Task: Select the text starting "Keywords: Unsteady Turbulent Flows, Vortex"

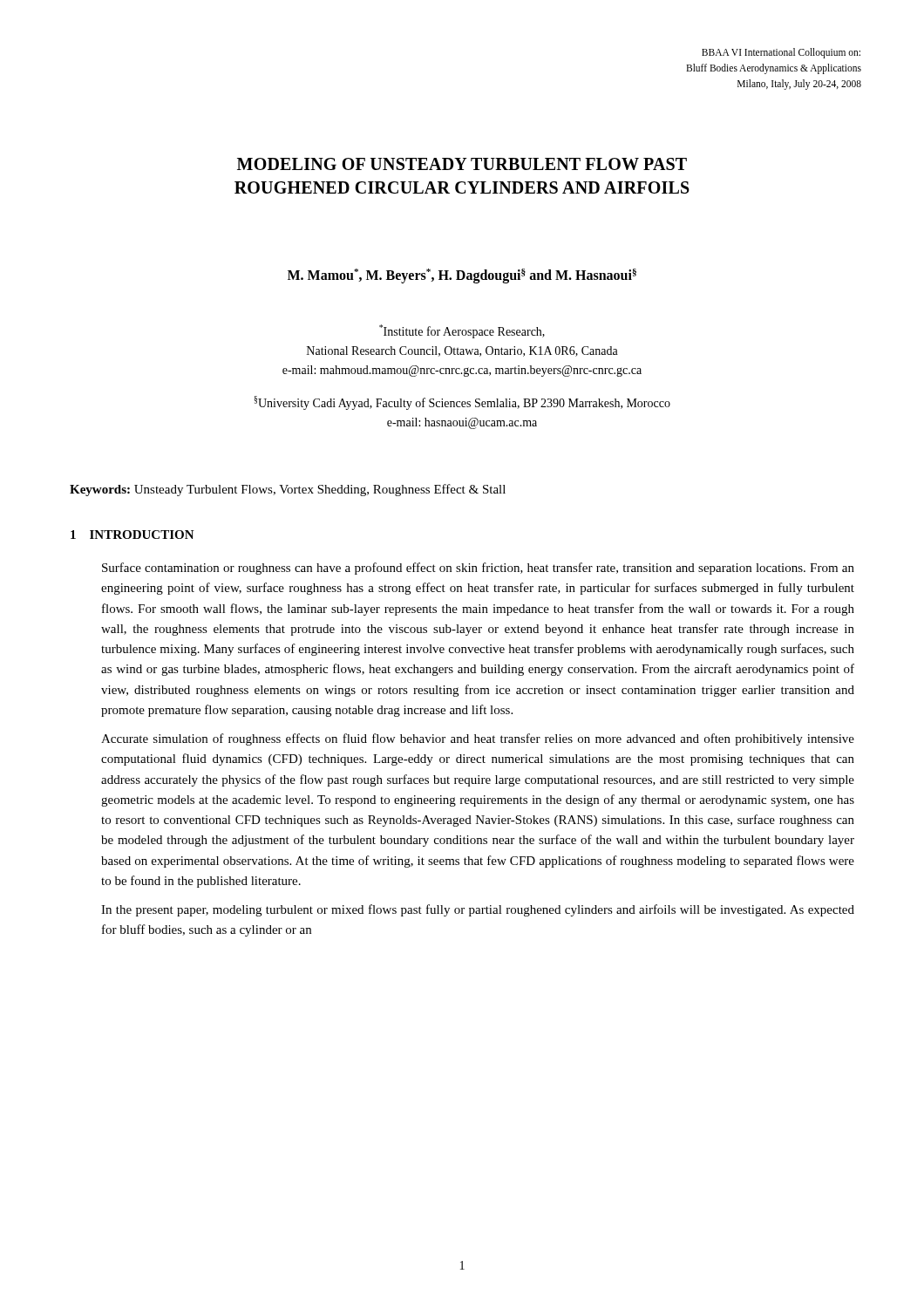Action: point(288,489)
